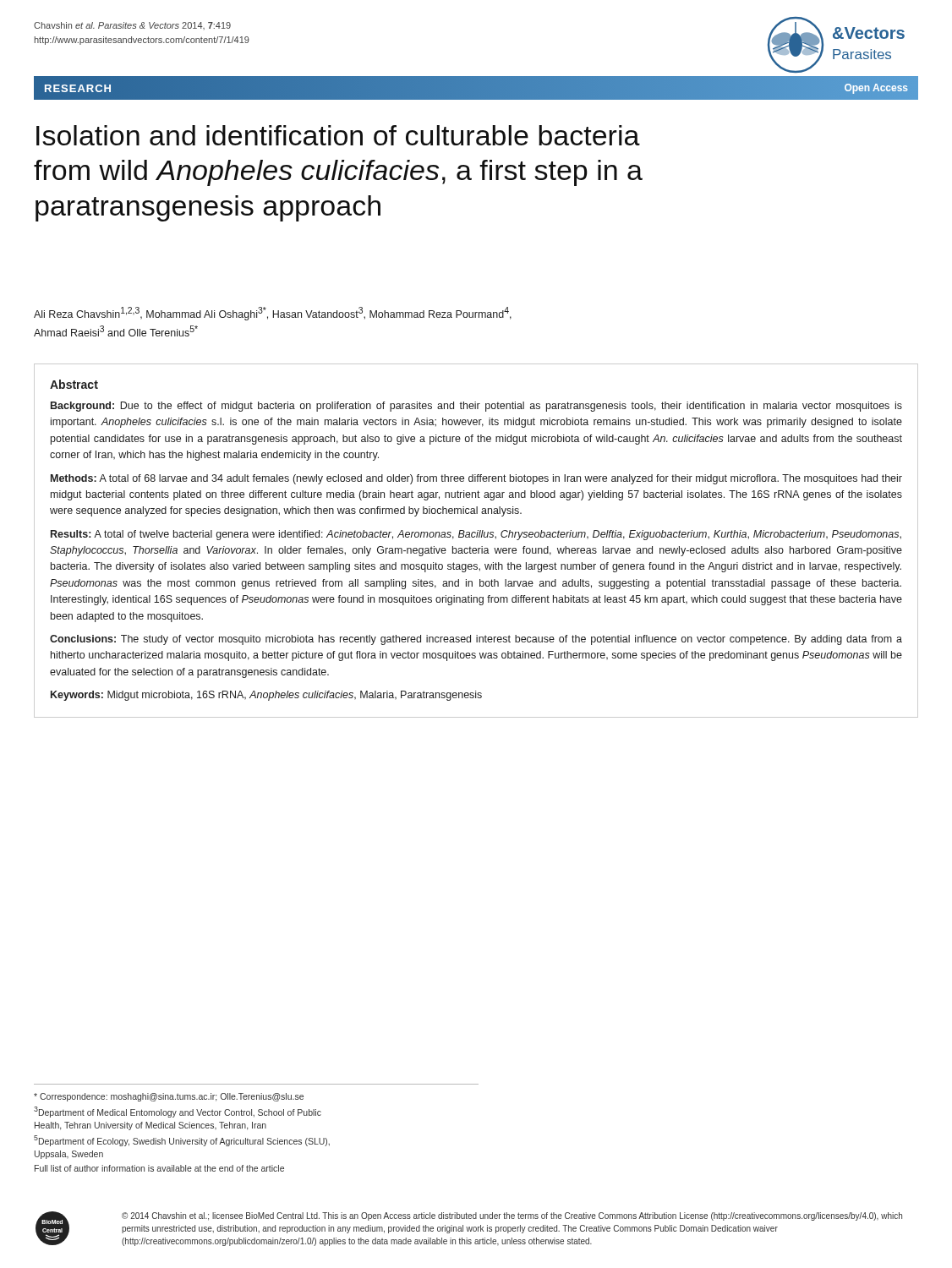The width and height of the screenshot is (952, 1268).
Task: Click on the title that says "Isolation and identification of"
Action: (x=338, y=170)
